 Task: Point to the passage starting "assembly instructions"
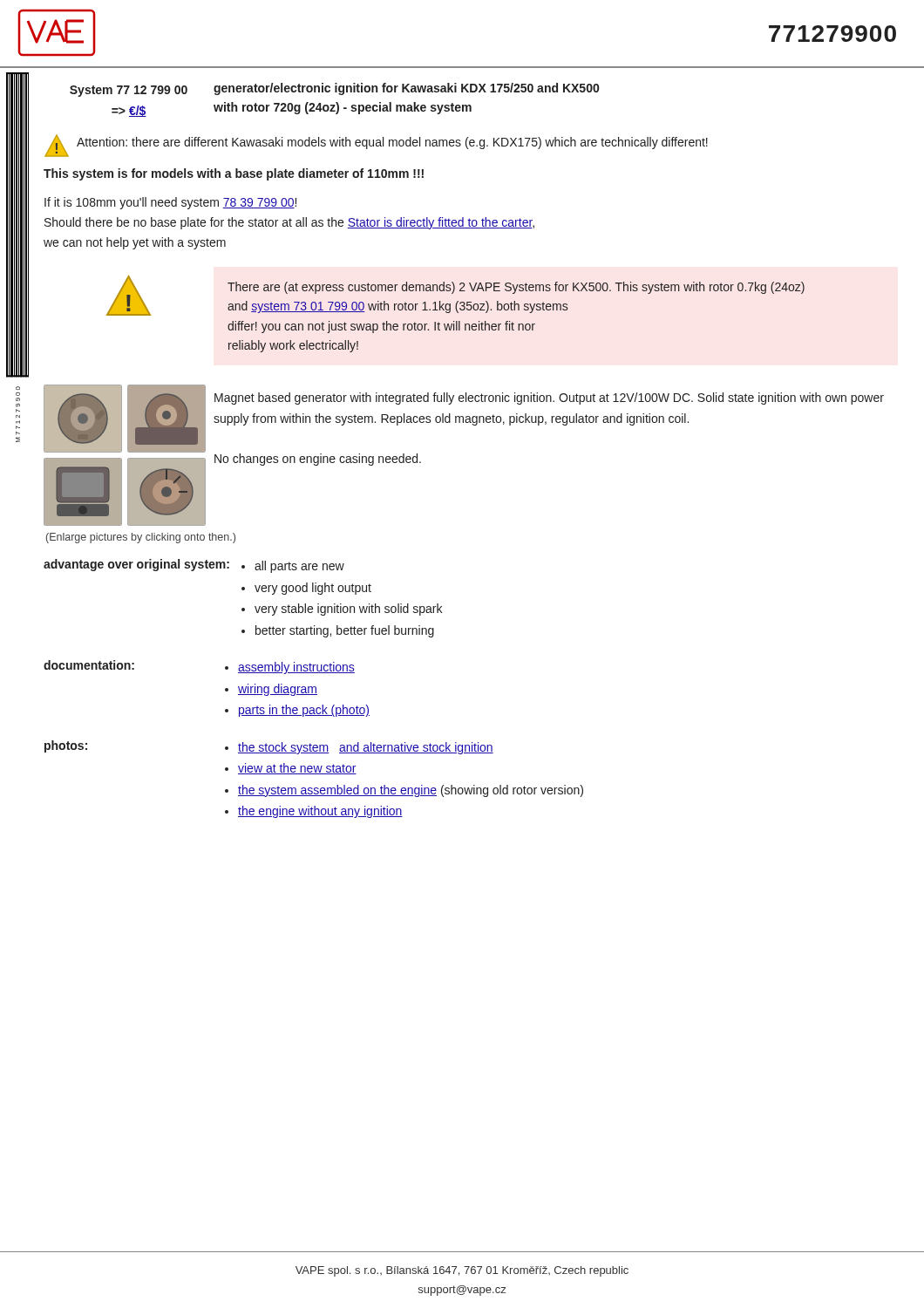pyautogui.click(x=296, y=667)
